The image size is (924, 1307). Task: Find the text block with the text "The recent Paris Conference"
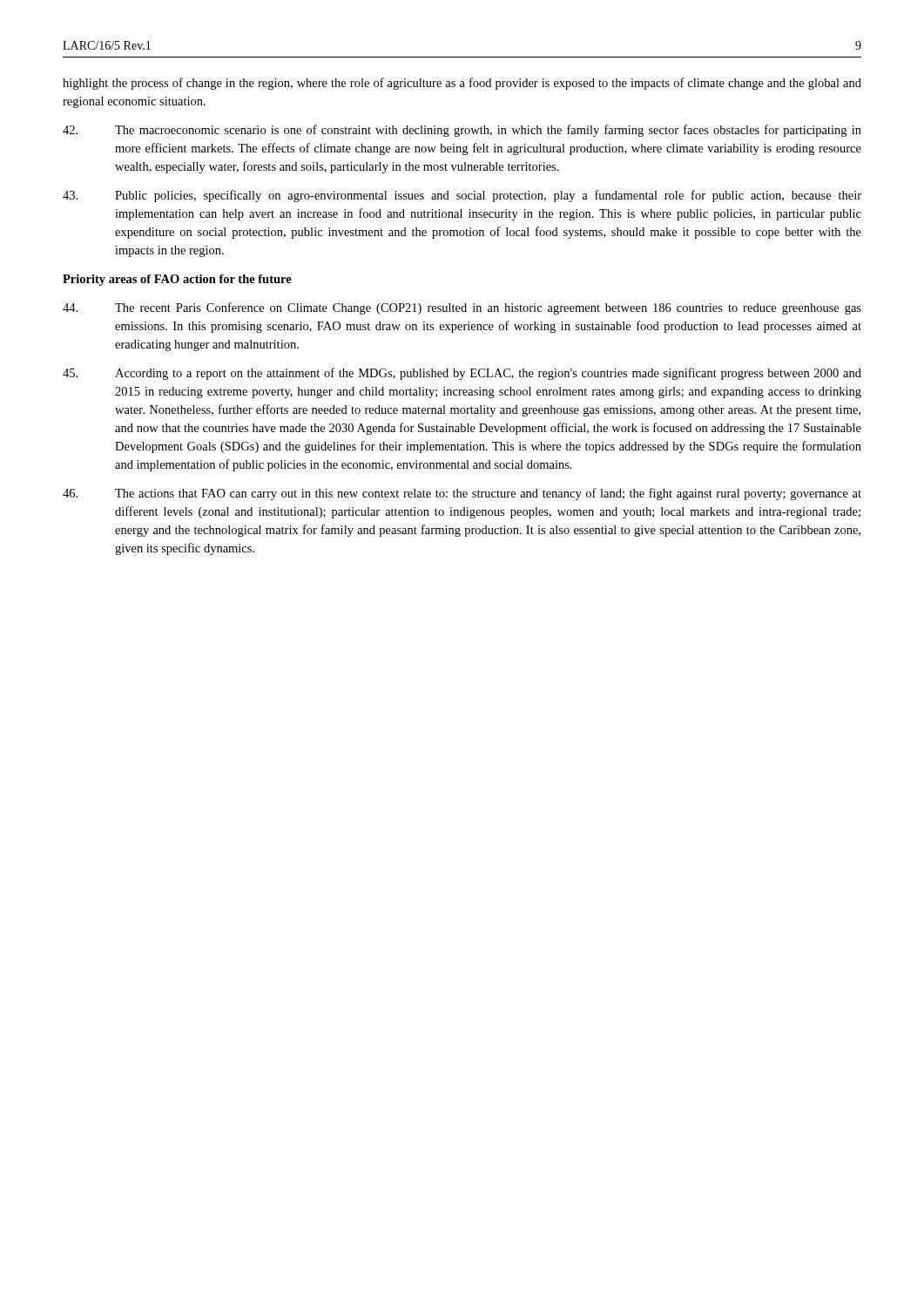coord(462,326)
